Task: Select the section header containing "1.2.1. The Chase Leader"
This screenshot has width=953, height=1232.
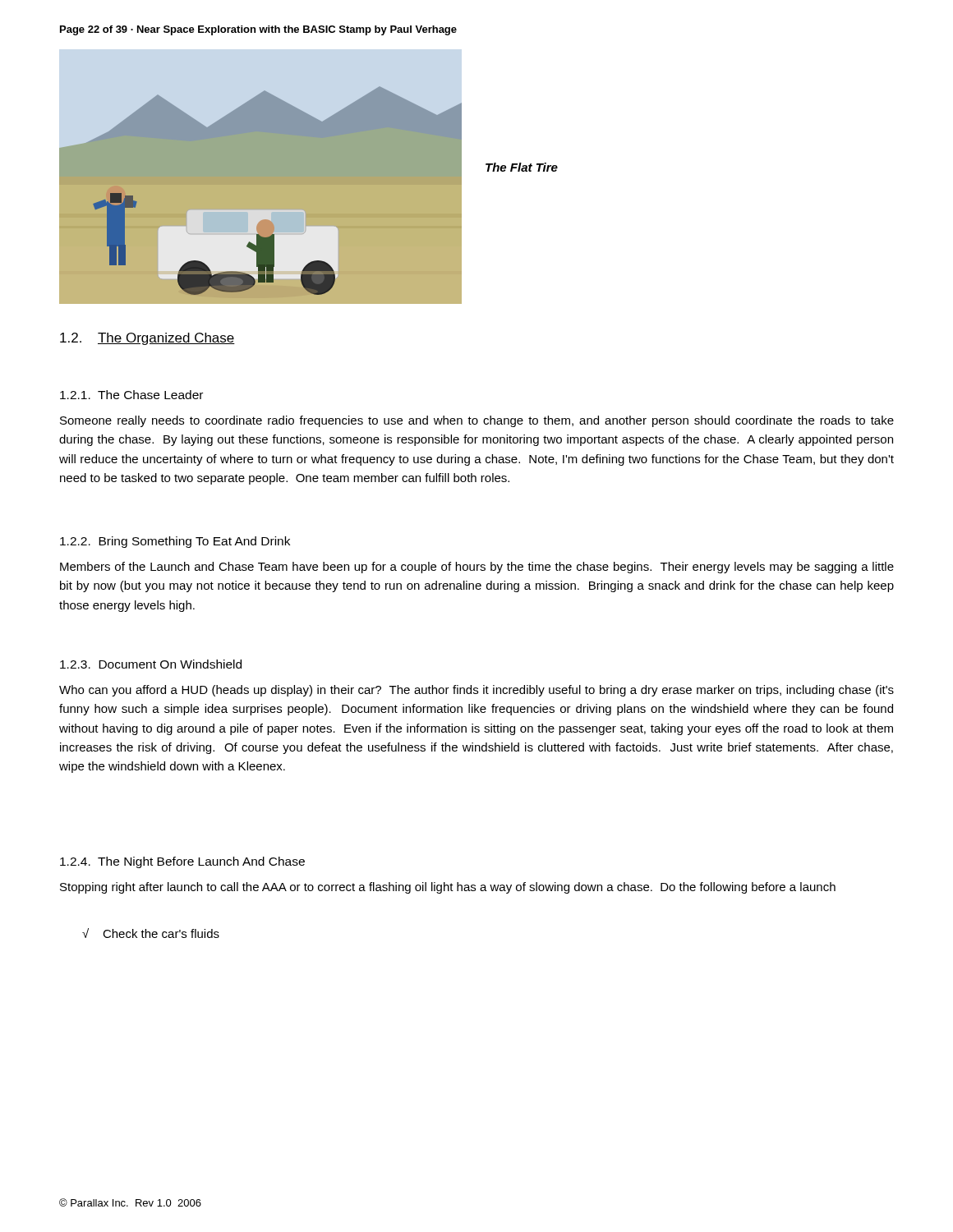Action: coord(131,395)
